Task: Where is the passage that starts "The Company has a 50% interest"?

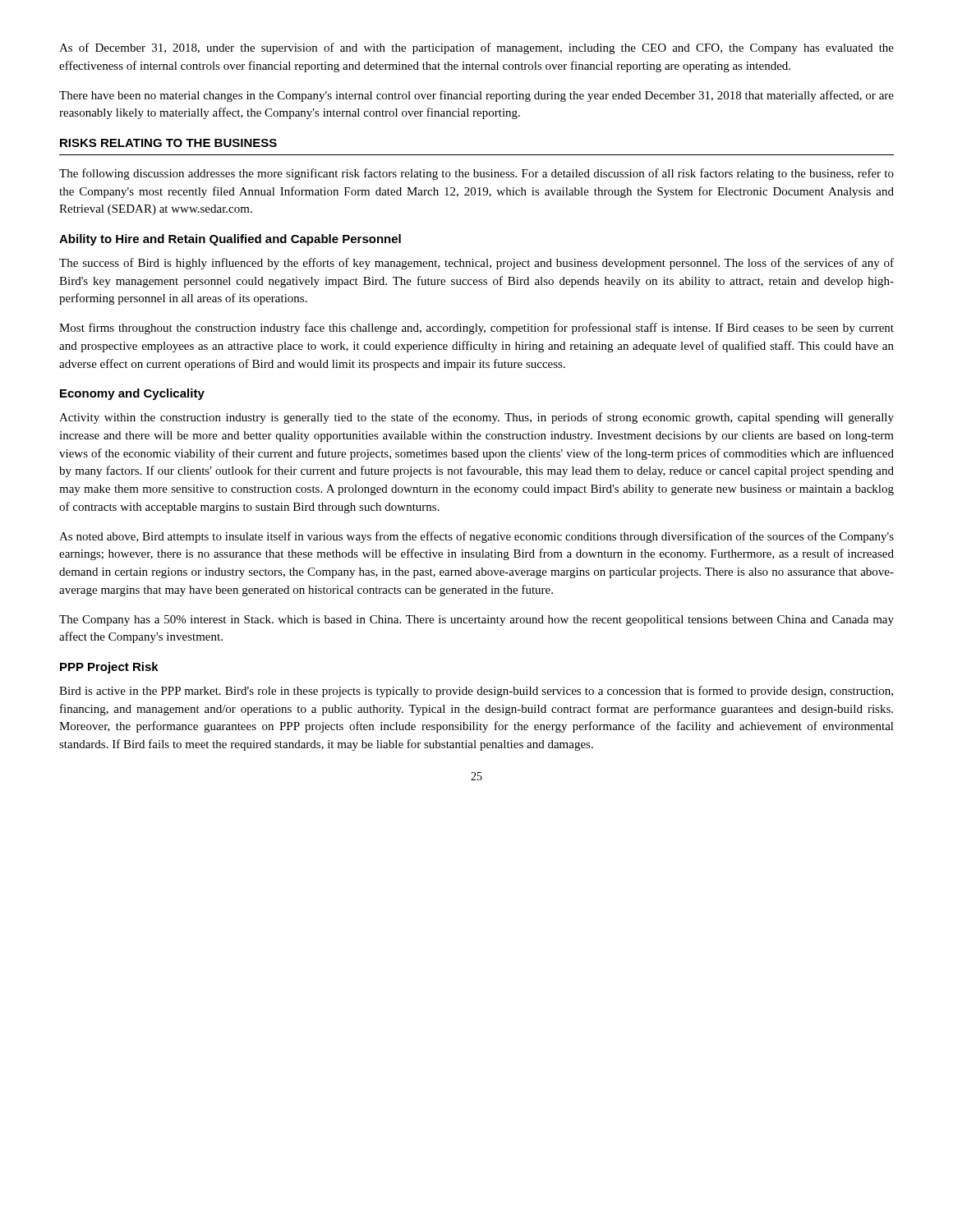Action: coord(476,629)
